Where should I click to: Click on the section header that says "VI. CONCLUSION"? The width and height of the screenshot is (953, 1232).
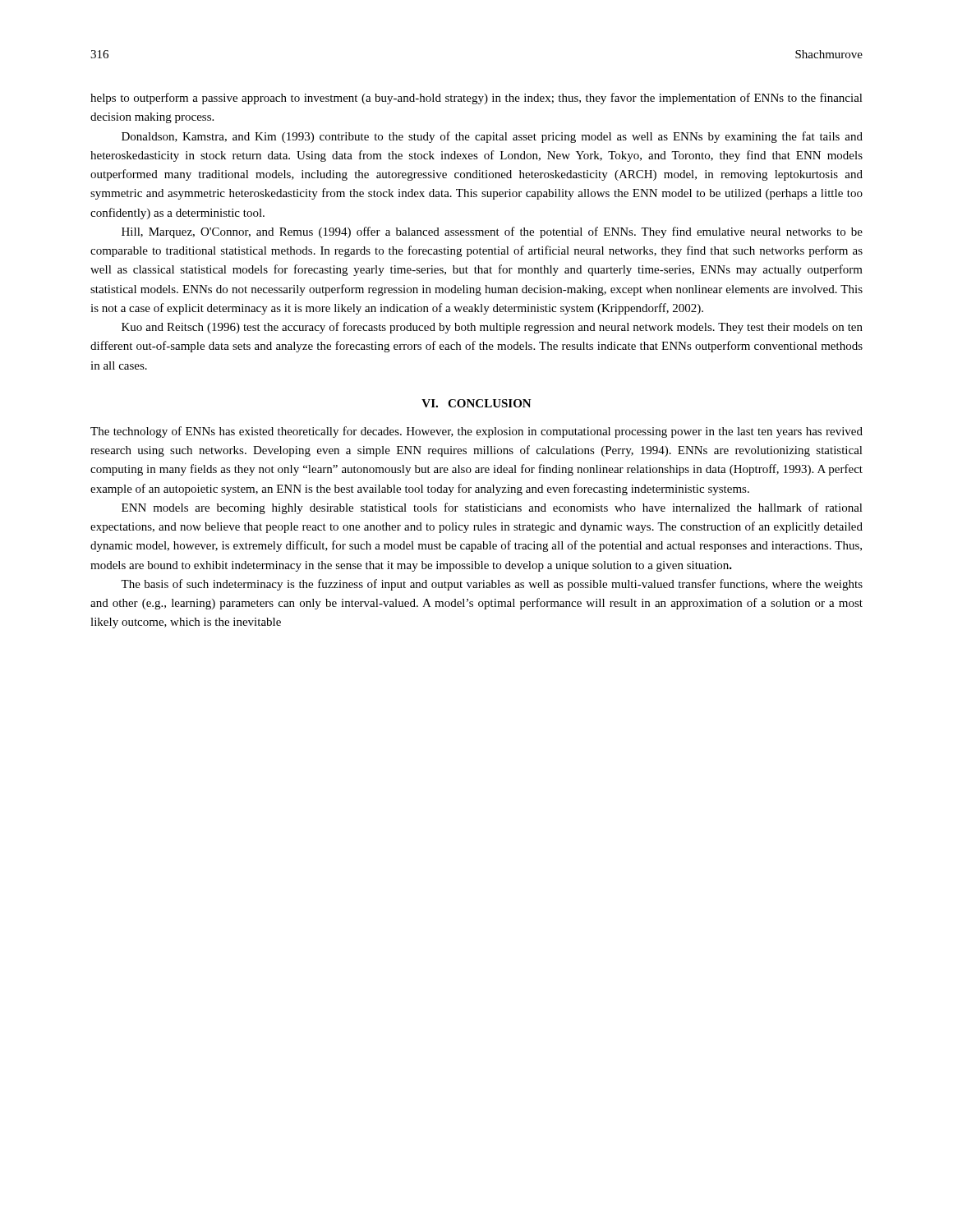click(x=476, y=403)
